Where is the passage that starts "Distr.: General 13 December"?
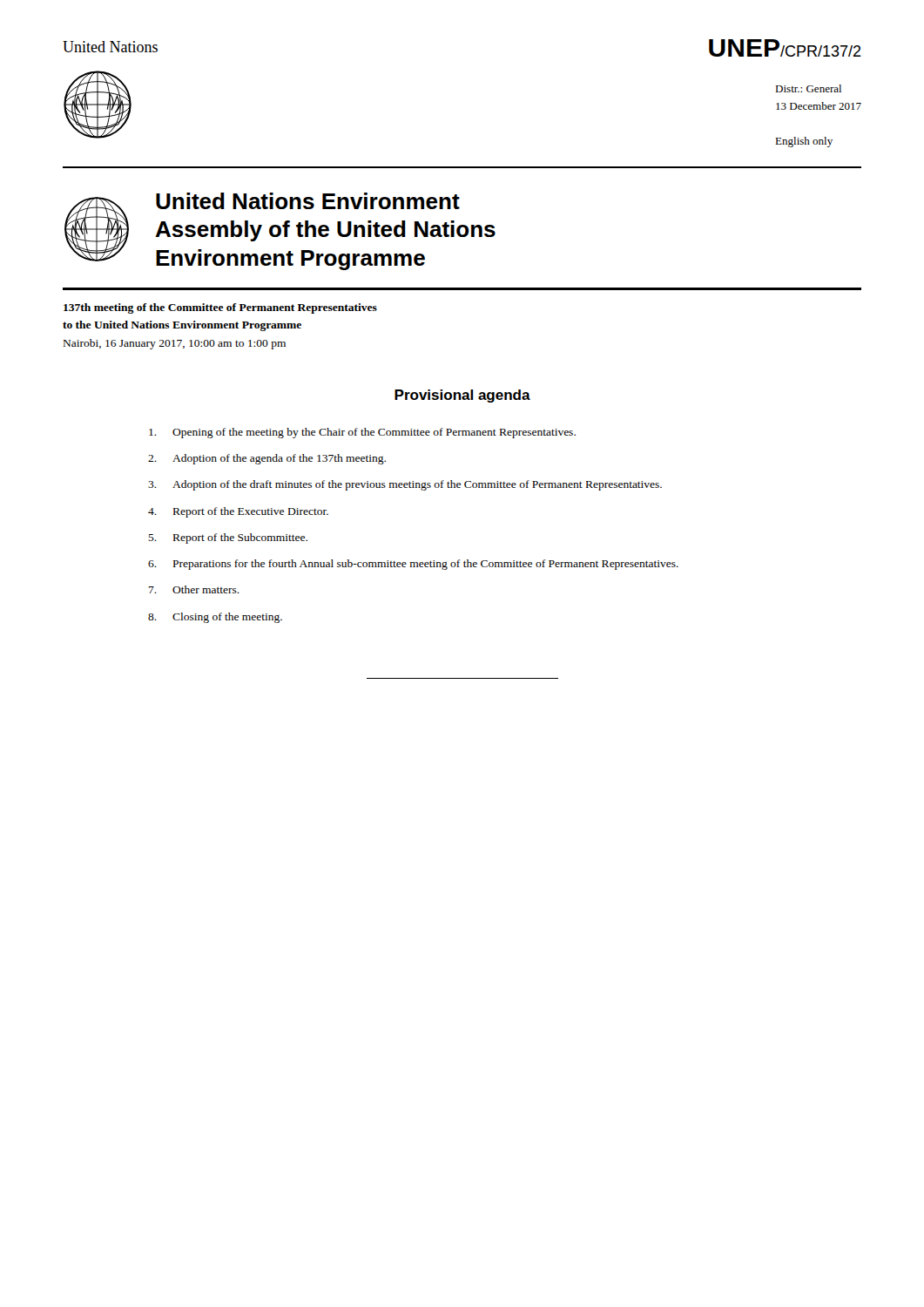Image resolution: width=924 pixels, height=1307 pixels. point(818,115)
